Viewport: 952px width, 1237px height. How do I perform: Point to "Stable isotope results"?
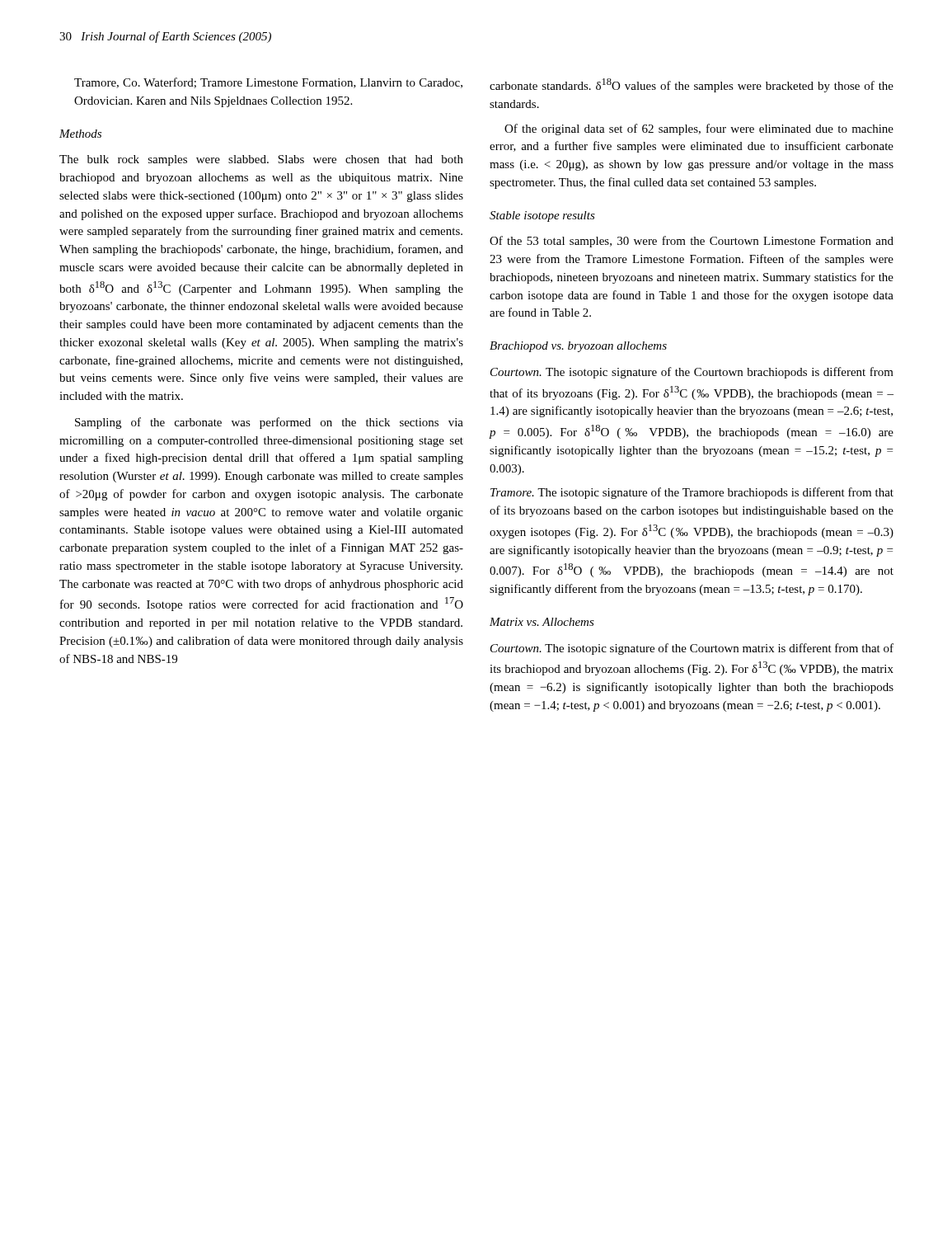542,216
